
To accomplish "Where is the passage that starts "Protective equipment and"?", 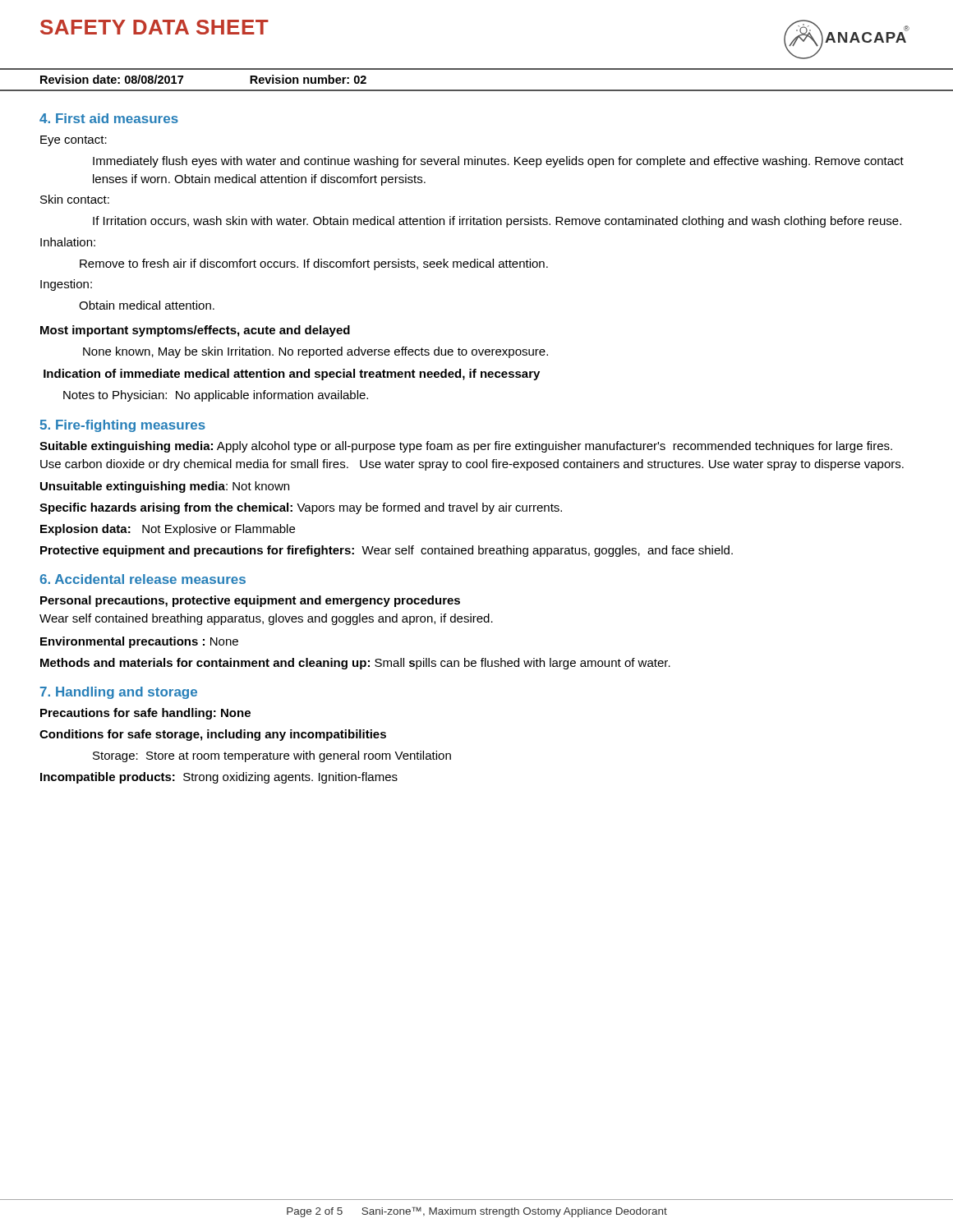I will 387,549.
